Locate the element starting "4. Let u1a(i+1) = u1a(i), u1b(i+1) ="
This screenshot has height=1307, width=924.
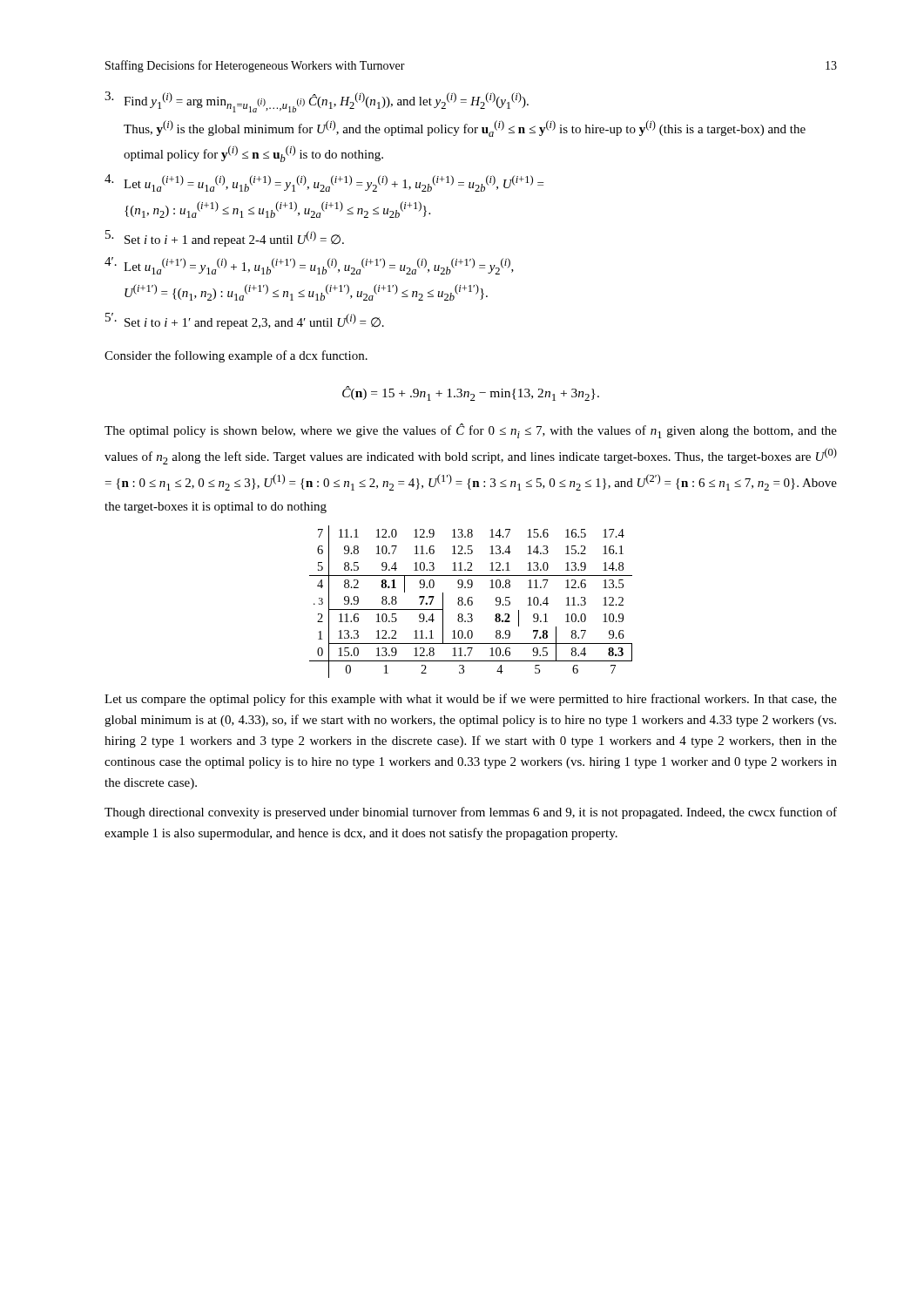coord(471,198)
